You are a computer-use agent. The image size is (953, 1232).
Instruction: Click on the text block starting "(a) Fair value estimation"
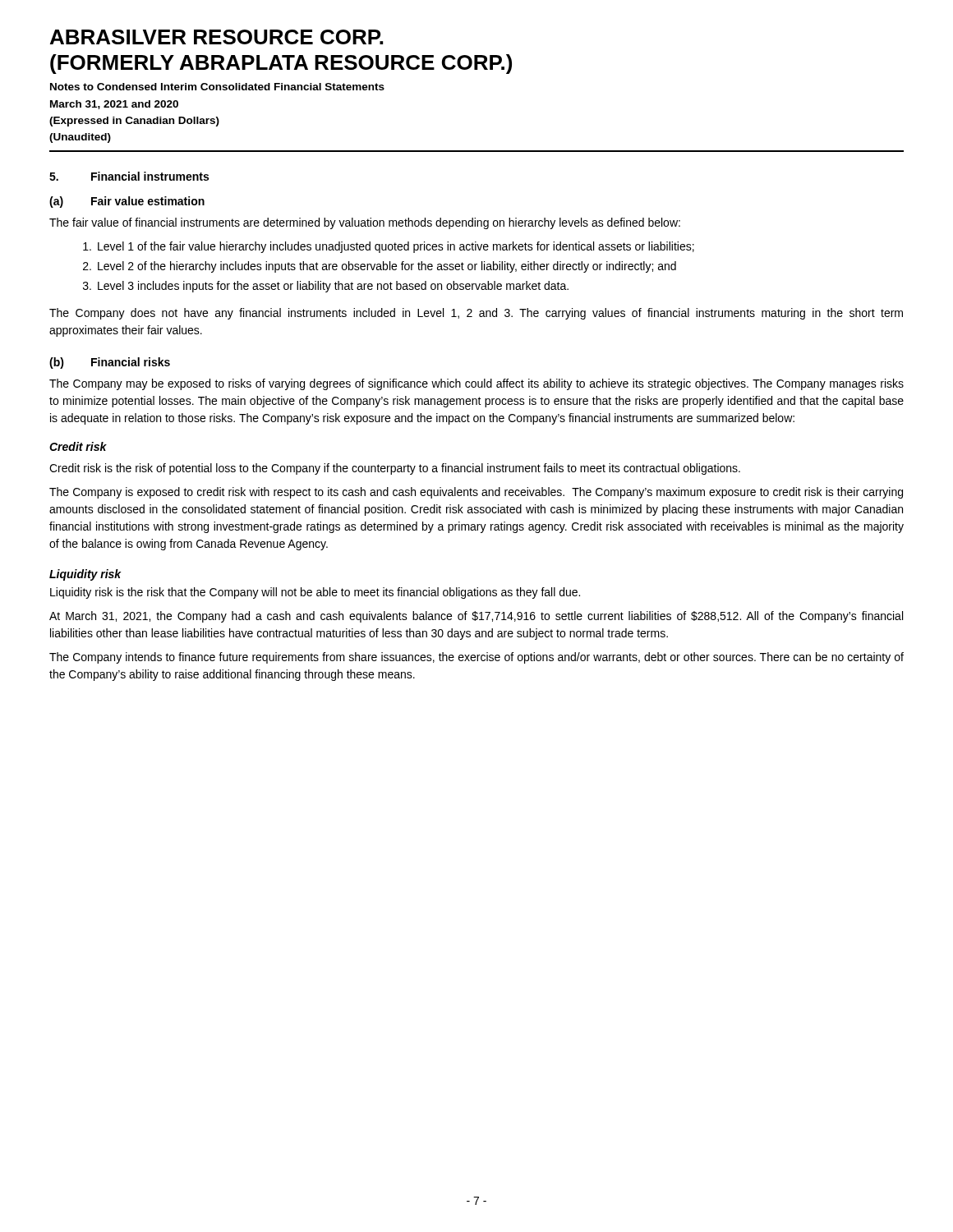click(x=127, y=201)
